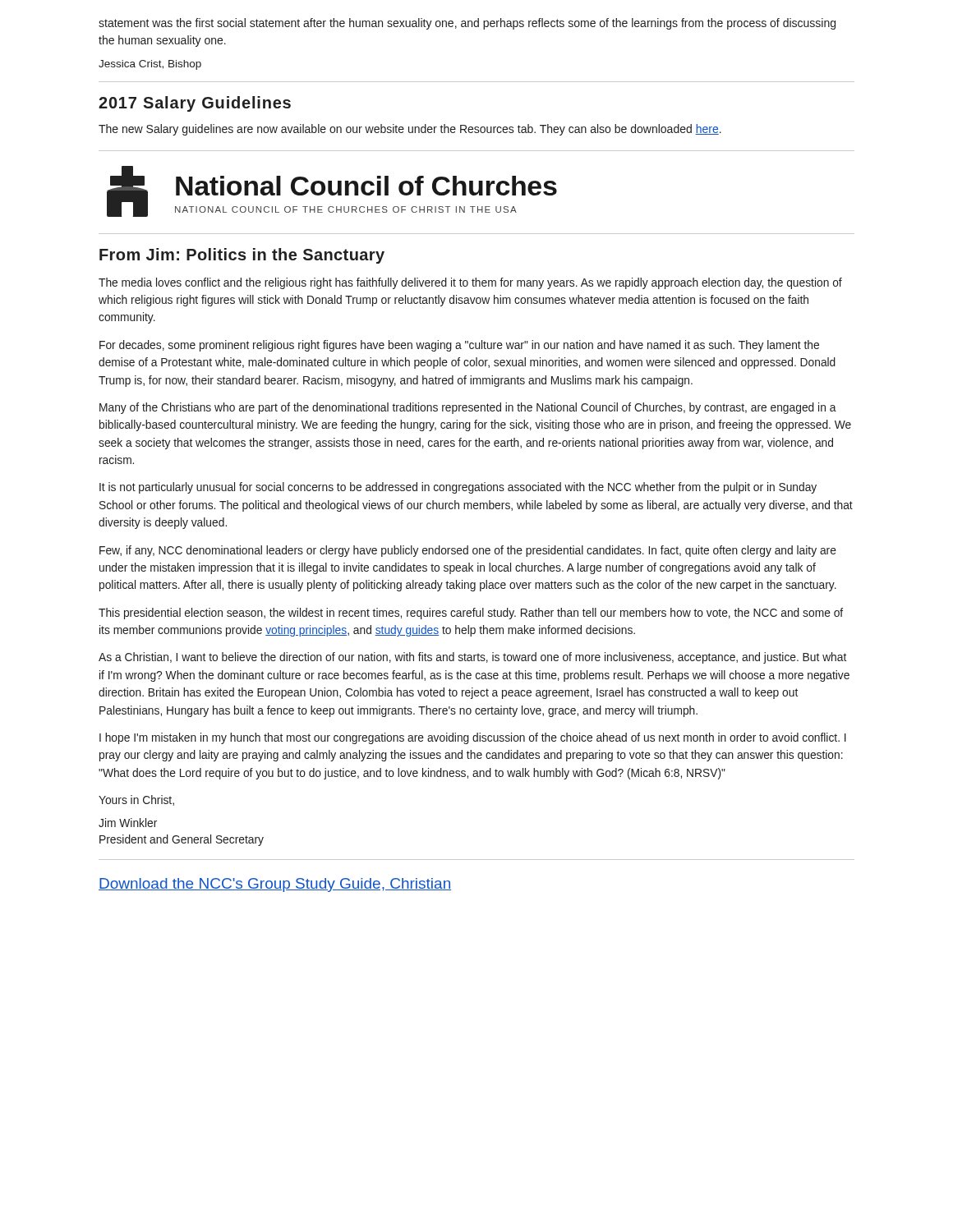Where does it say "2017 Salary Guidelines"?
Screen dimensions: 1232x953
pos(195,103)
